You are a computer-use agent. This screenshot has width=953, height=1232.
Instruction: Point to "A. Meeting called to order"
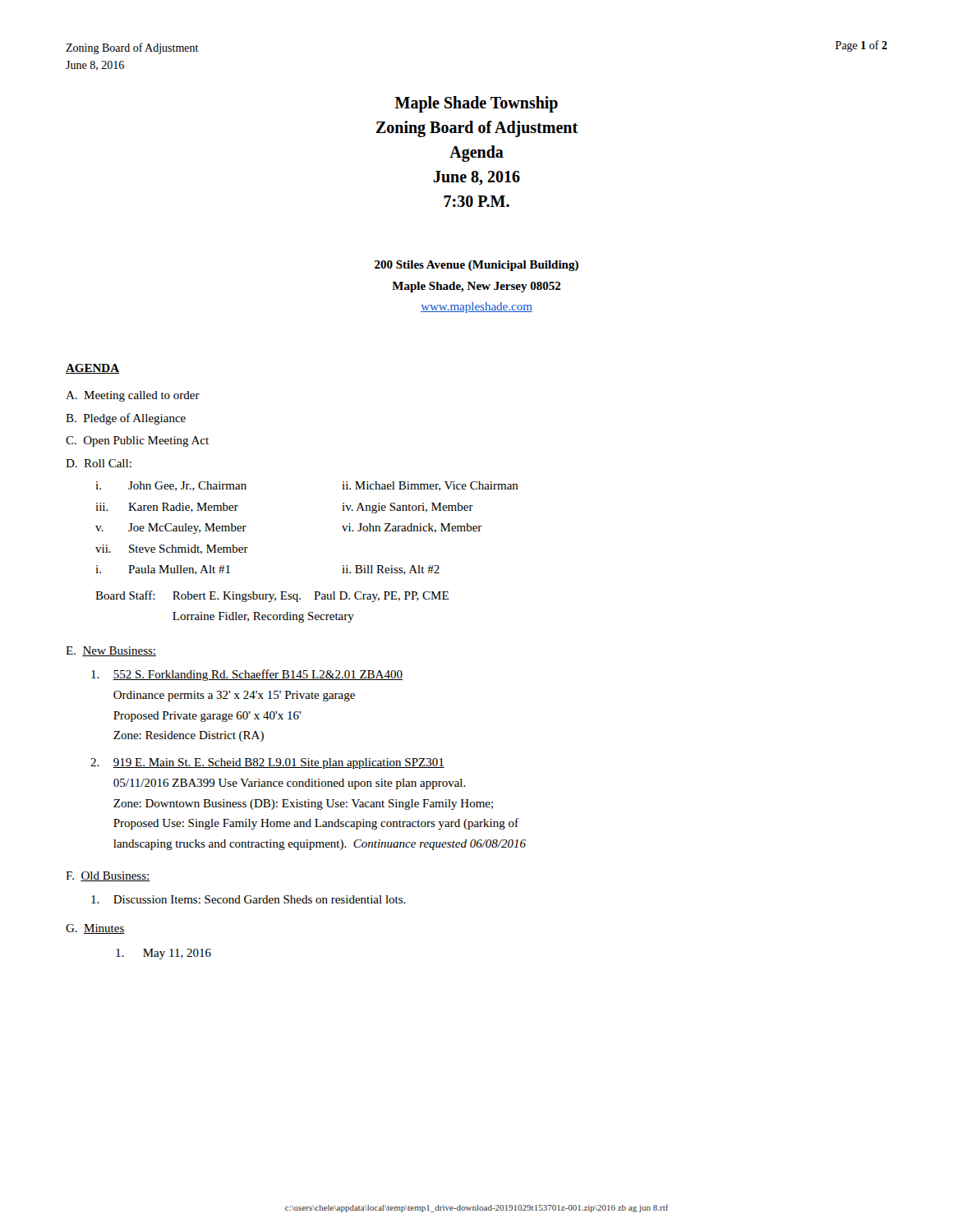point(132,395)
